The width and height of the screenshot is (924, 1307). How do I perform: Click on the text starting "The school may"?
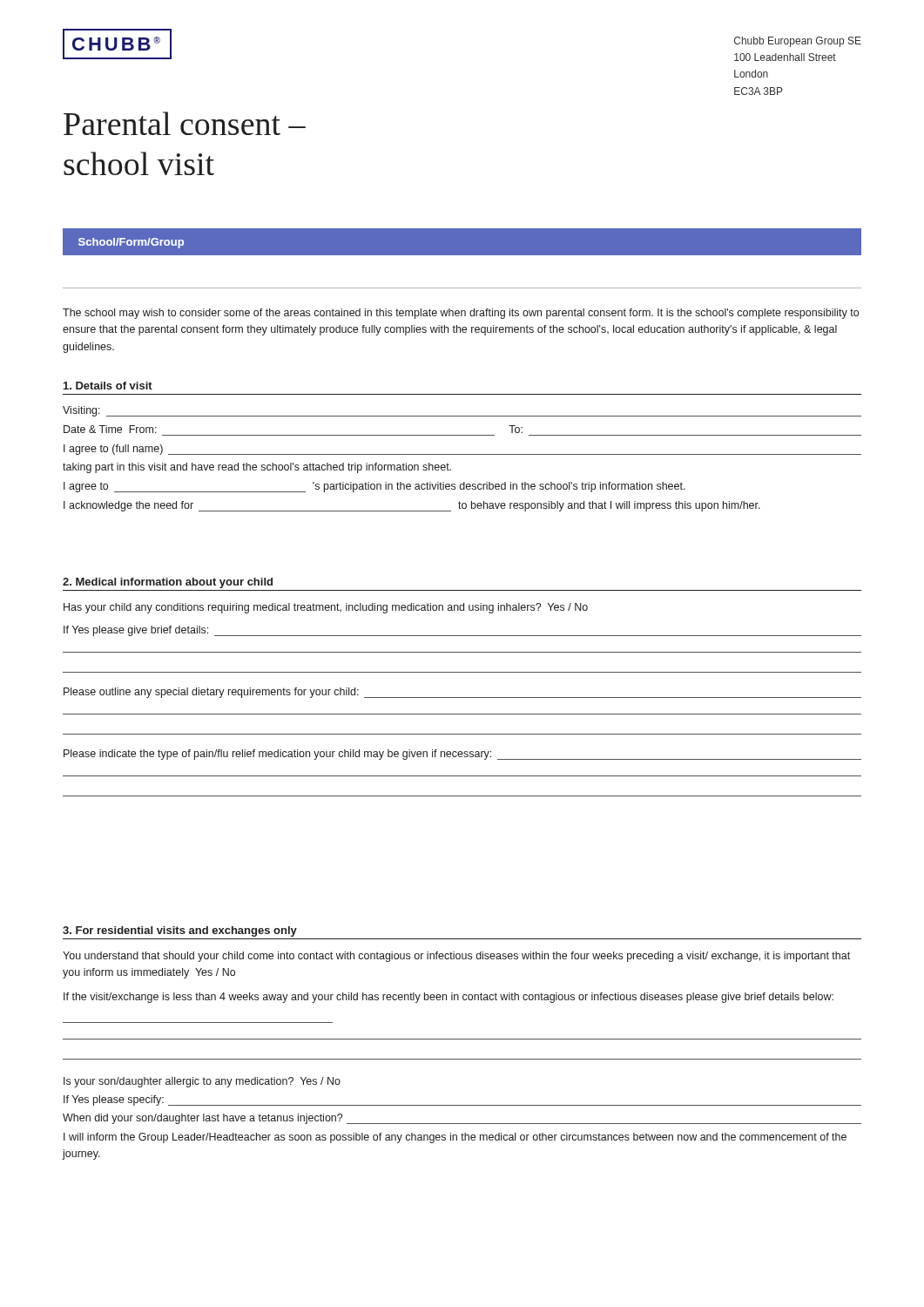point(461,330)
